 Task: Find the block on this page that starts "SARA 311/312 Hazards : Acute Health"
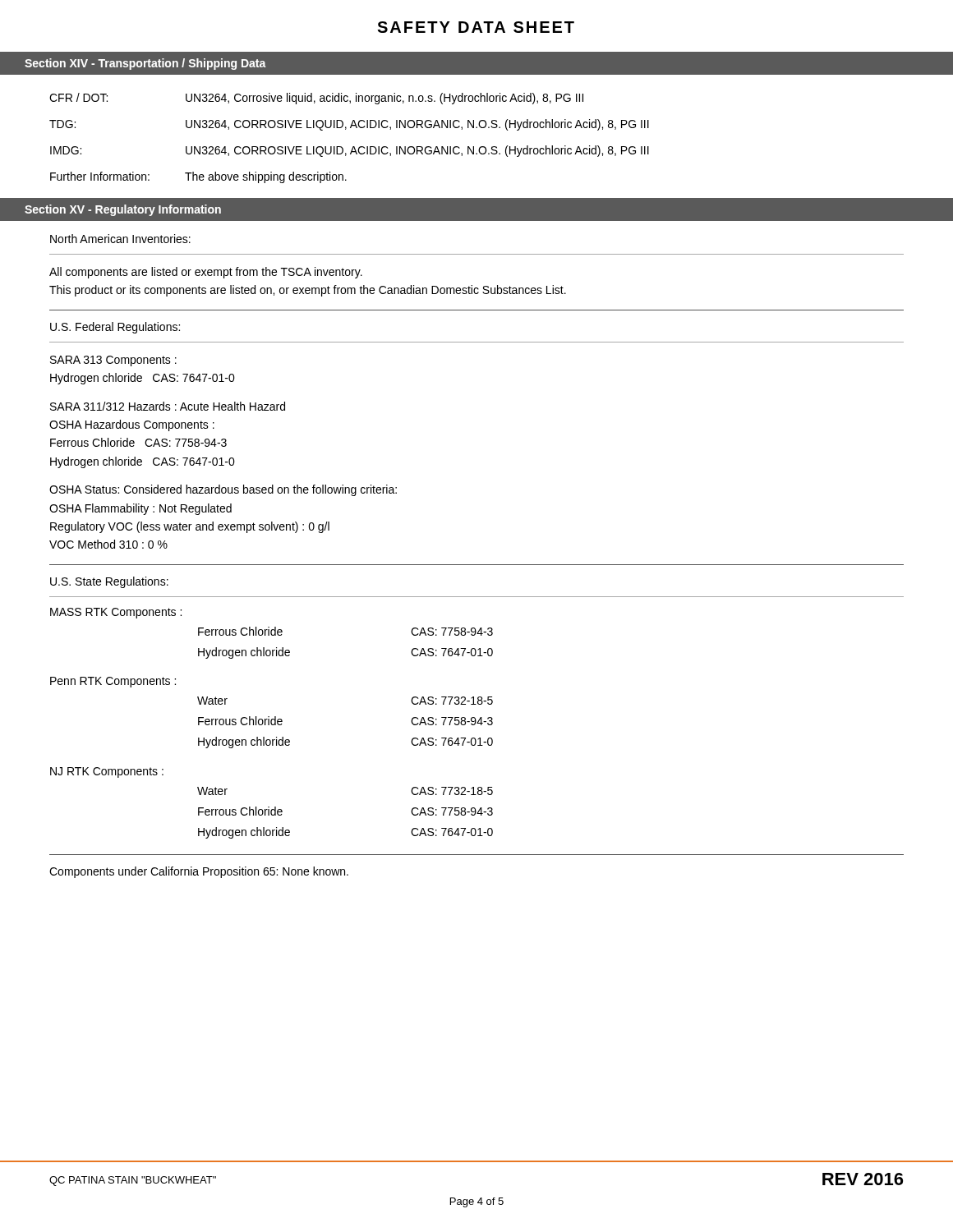point(168,406)
